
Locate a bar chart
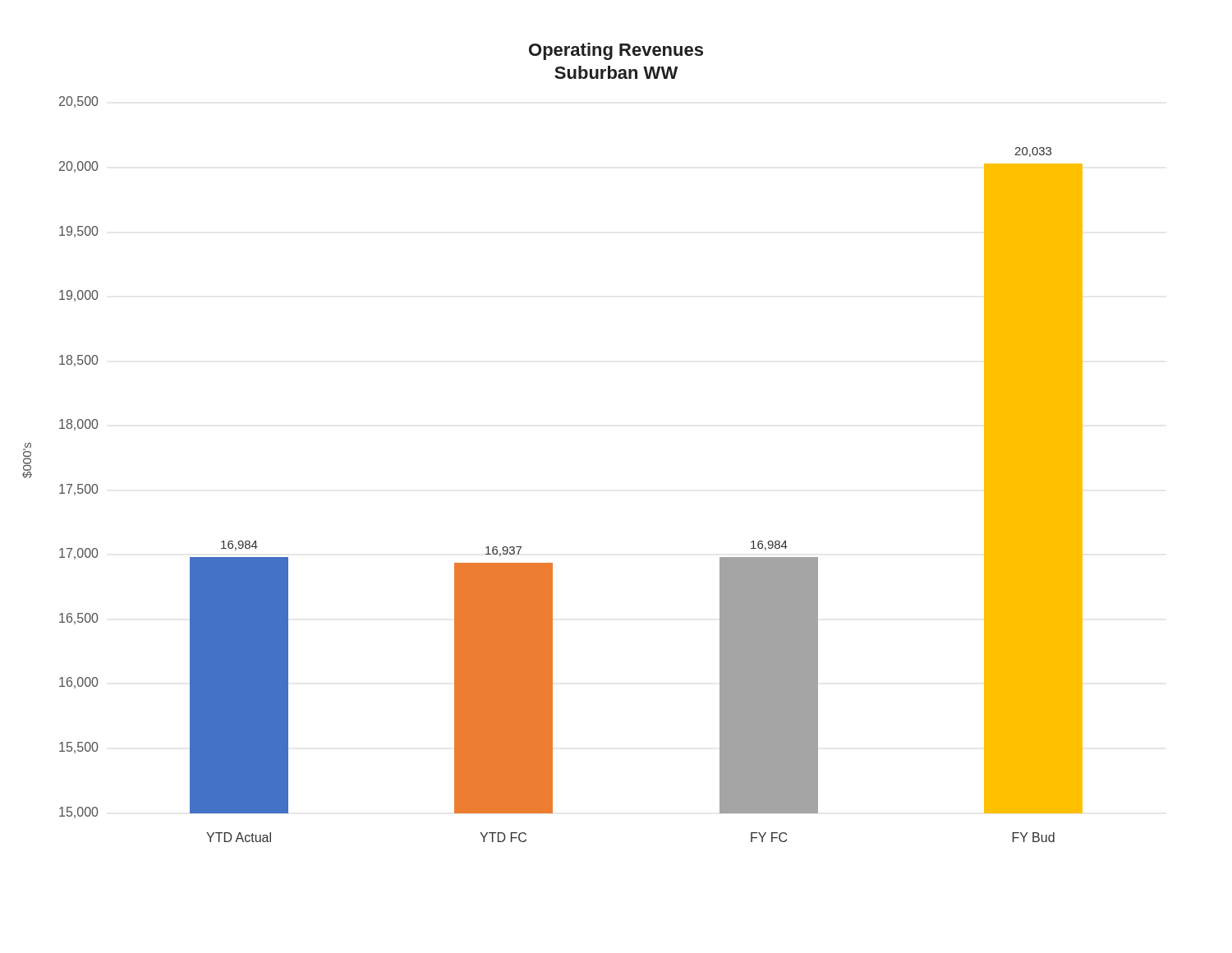(616, 476)
